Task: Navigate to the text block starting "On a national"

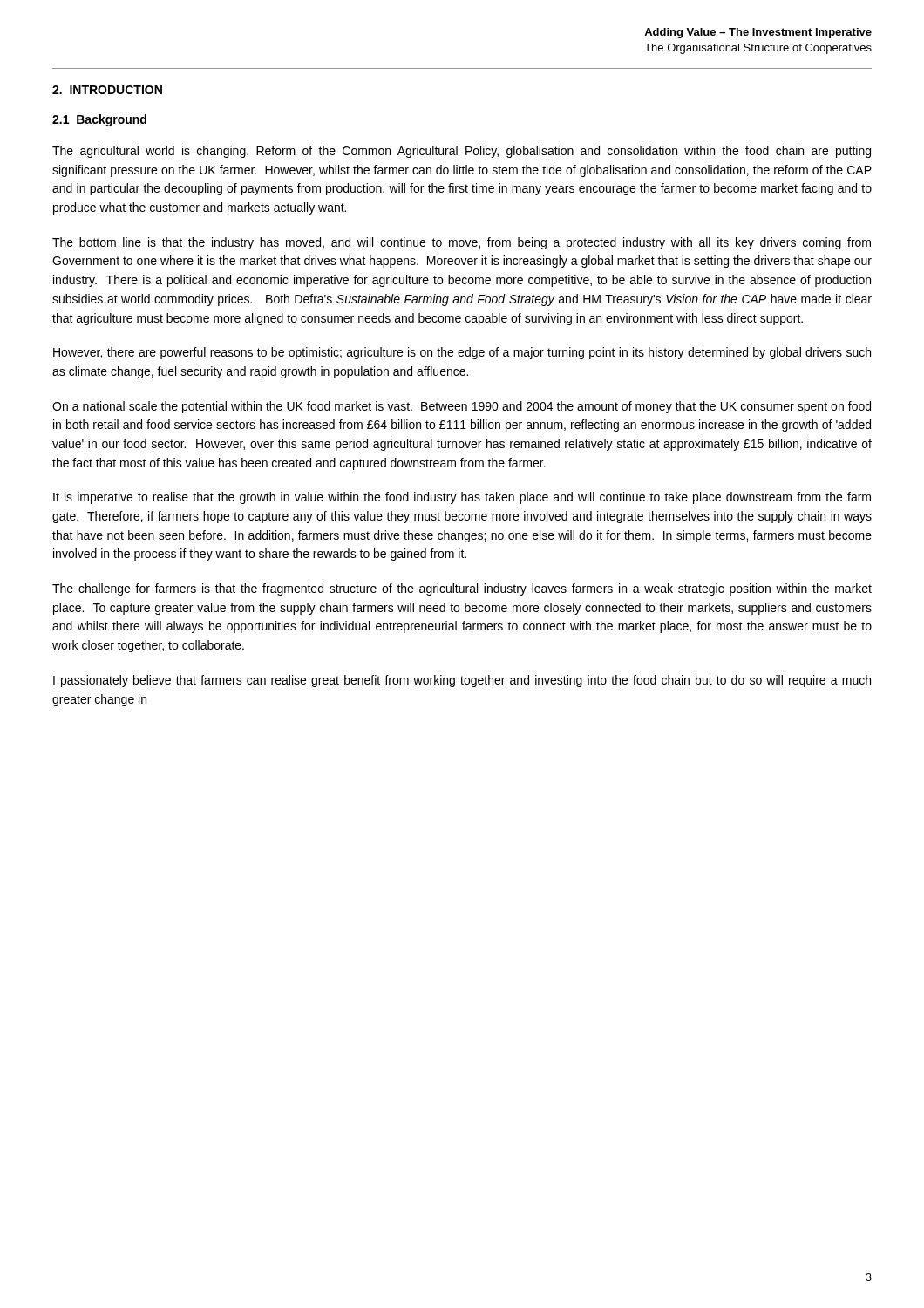Action: (x=462, y=434)
